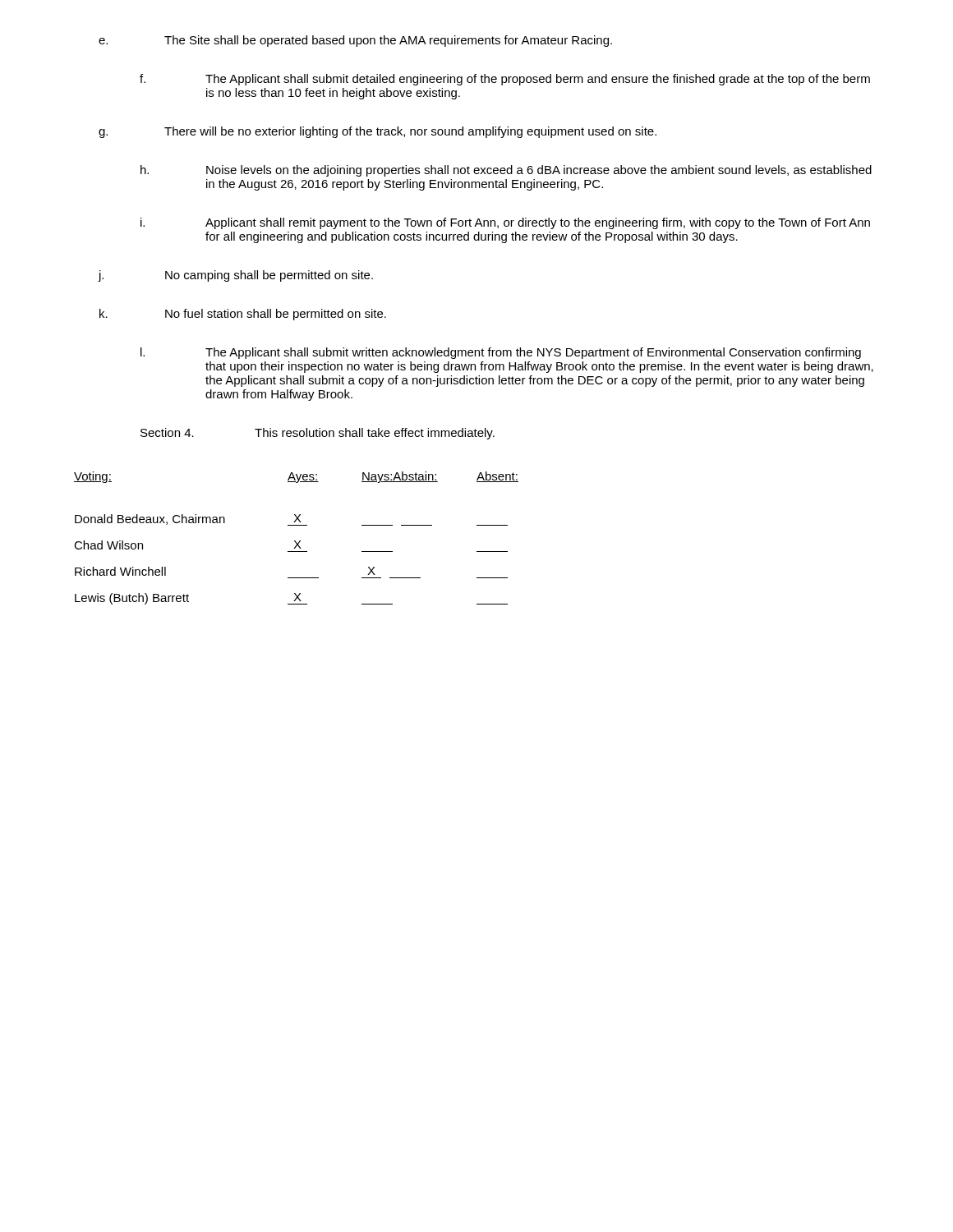953x1232 pixels.
Task: Locate the block of text that opens with "k. No fuel"
Action: click(x=243, y=315)
